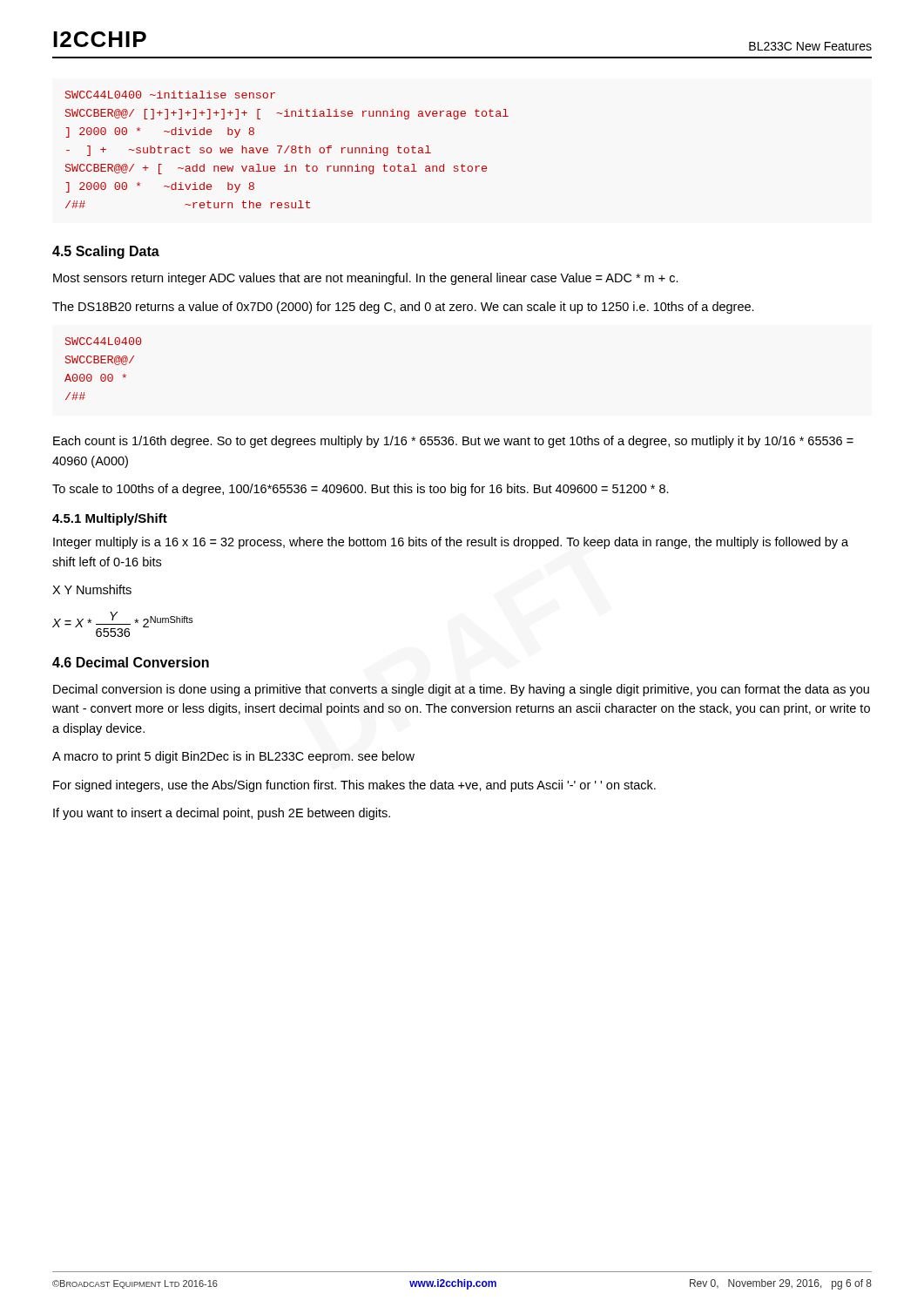The image size is (924, 1307).
Task: Select the text block with the text "Most sensors return integer ADC values that are"
Action: 366,278
